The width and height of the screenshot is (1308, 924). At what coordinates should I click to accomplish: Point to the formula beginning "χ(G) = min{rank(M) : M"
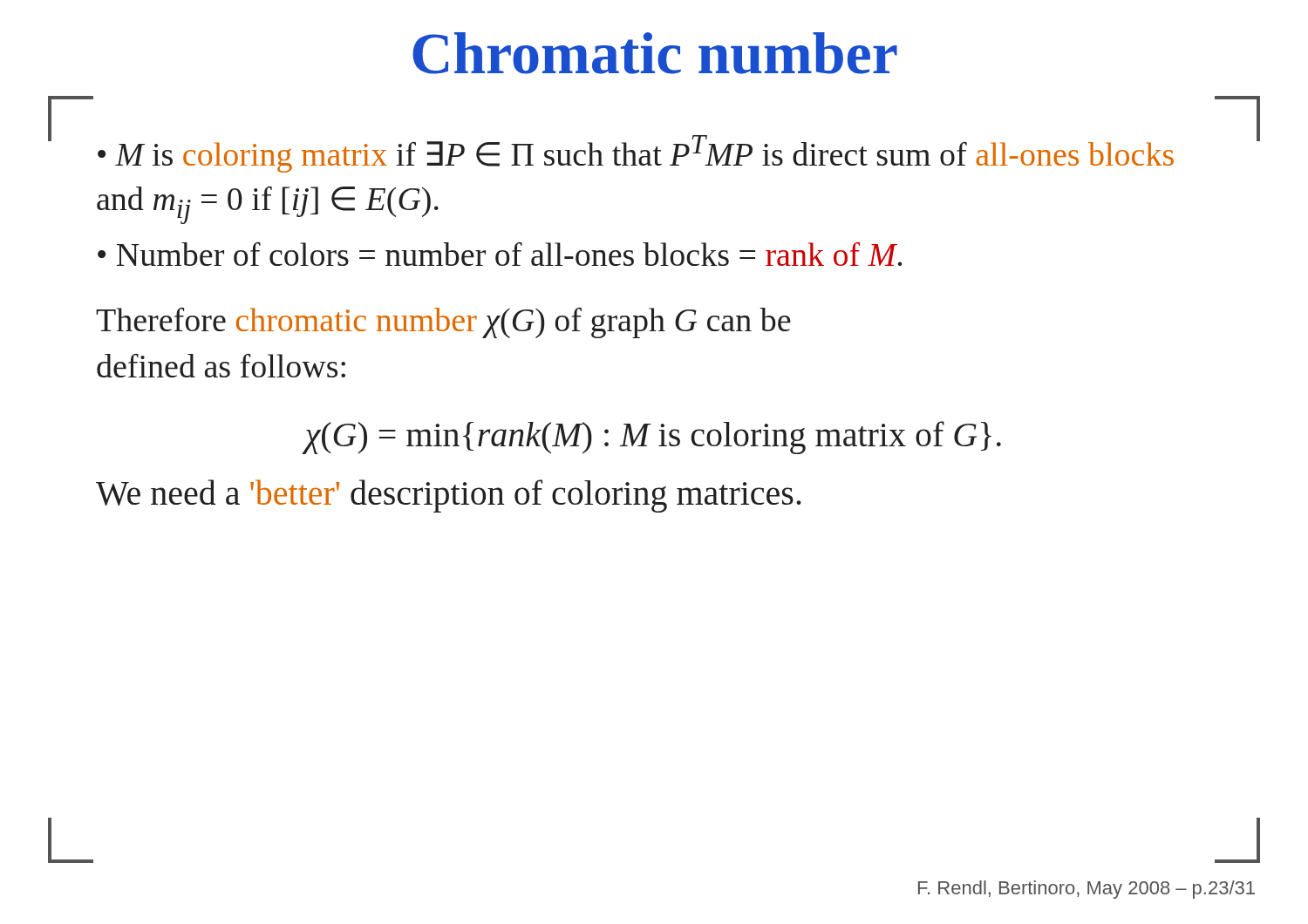[654, 435]
